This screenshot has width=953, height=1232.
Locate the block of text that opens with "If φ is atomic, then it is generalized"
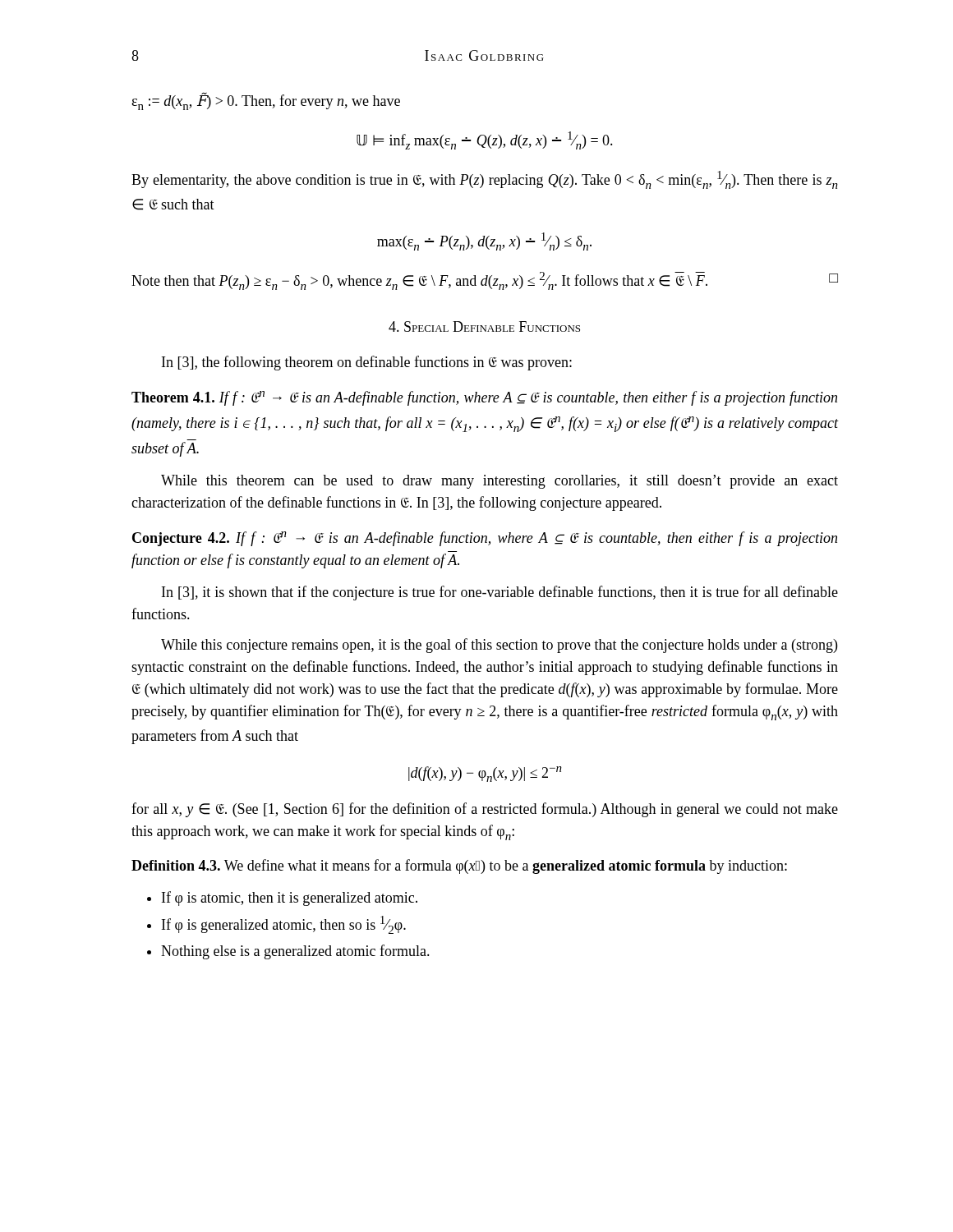(290, 899)
